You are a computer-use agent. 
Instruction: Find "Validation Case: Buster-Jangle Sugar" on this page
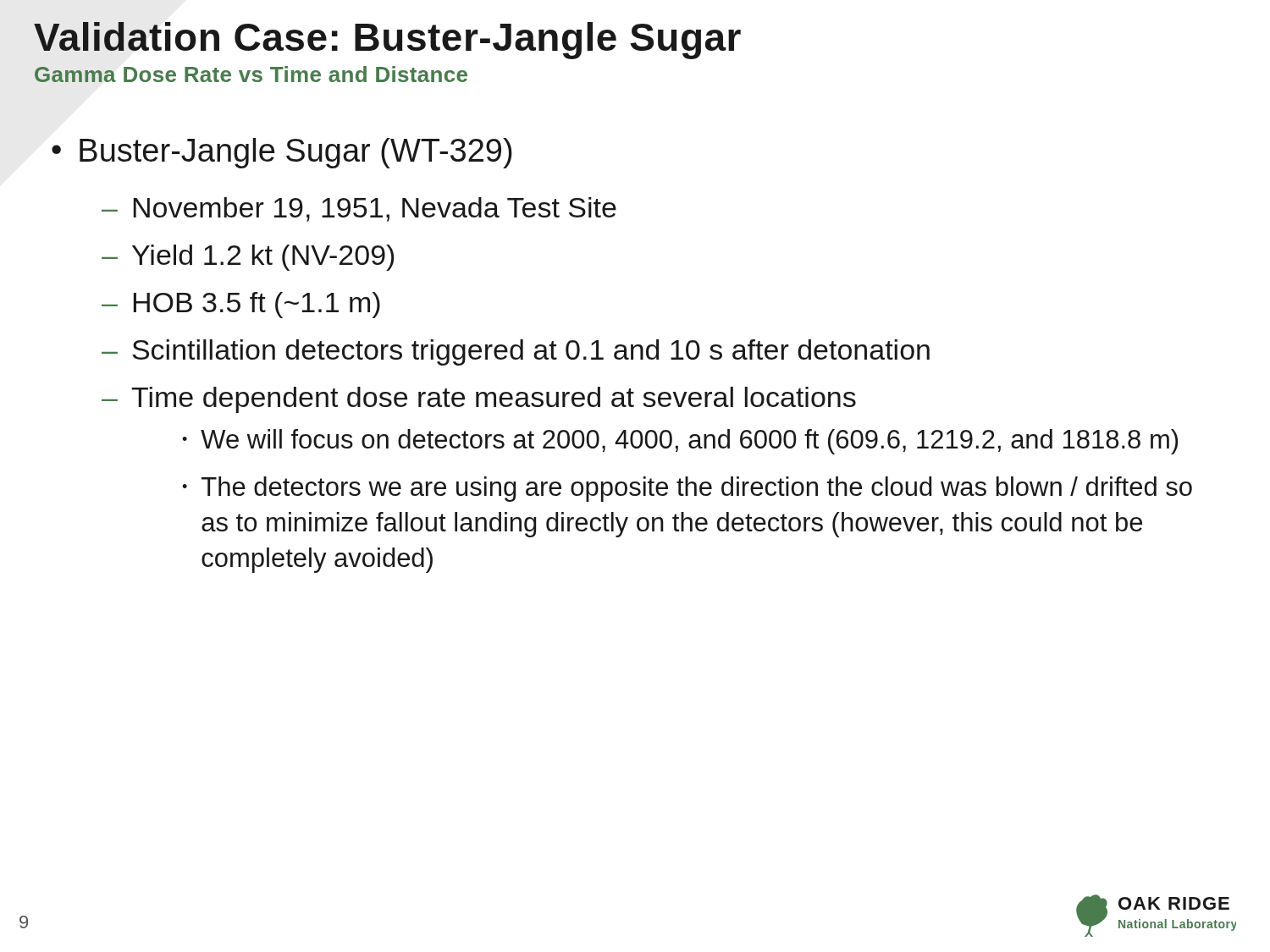(388, 38)
